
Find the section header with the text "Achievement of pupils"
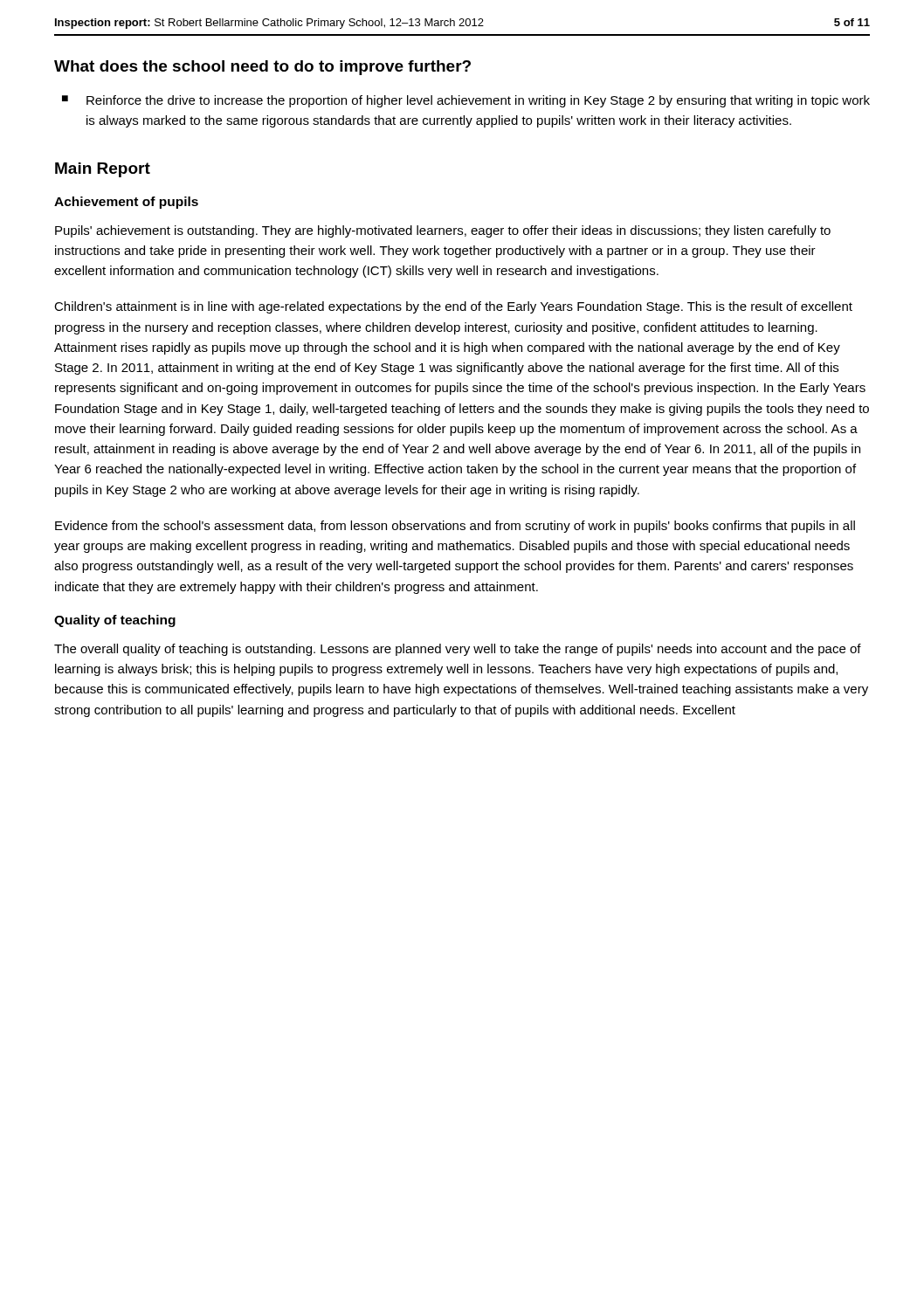[x=126, y=203]
